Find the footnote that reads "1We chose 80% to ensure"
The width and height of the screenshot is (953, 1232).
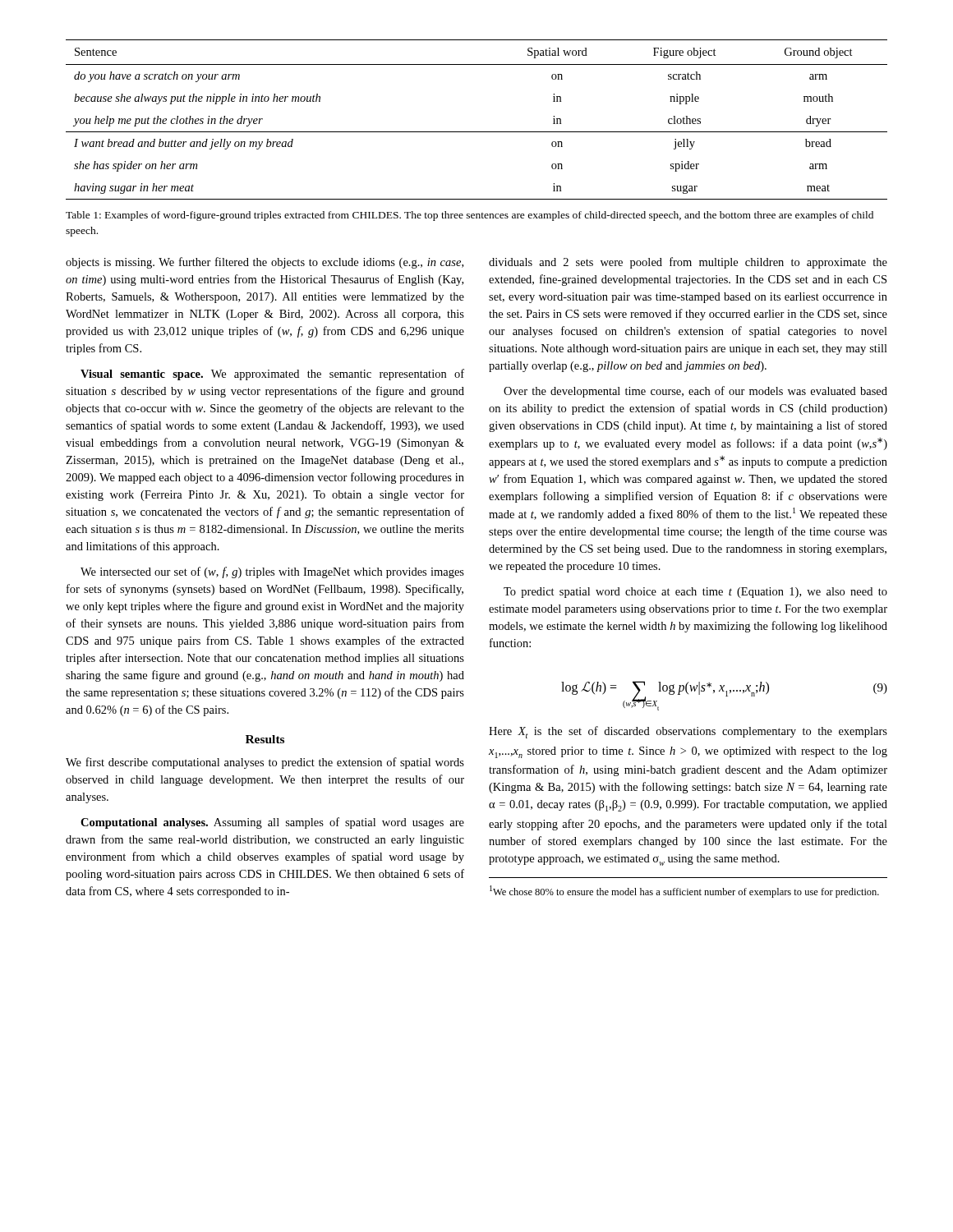coord(684,891)
